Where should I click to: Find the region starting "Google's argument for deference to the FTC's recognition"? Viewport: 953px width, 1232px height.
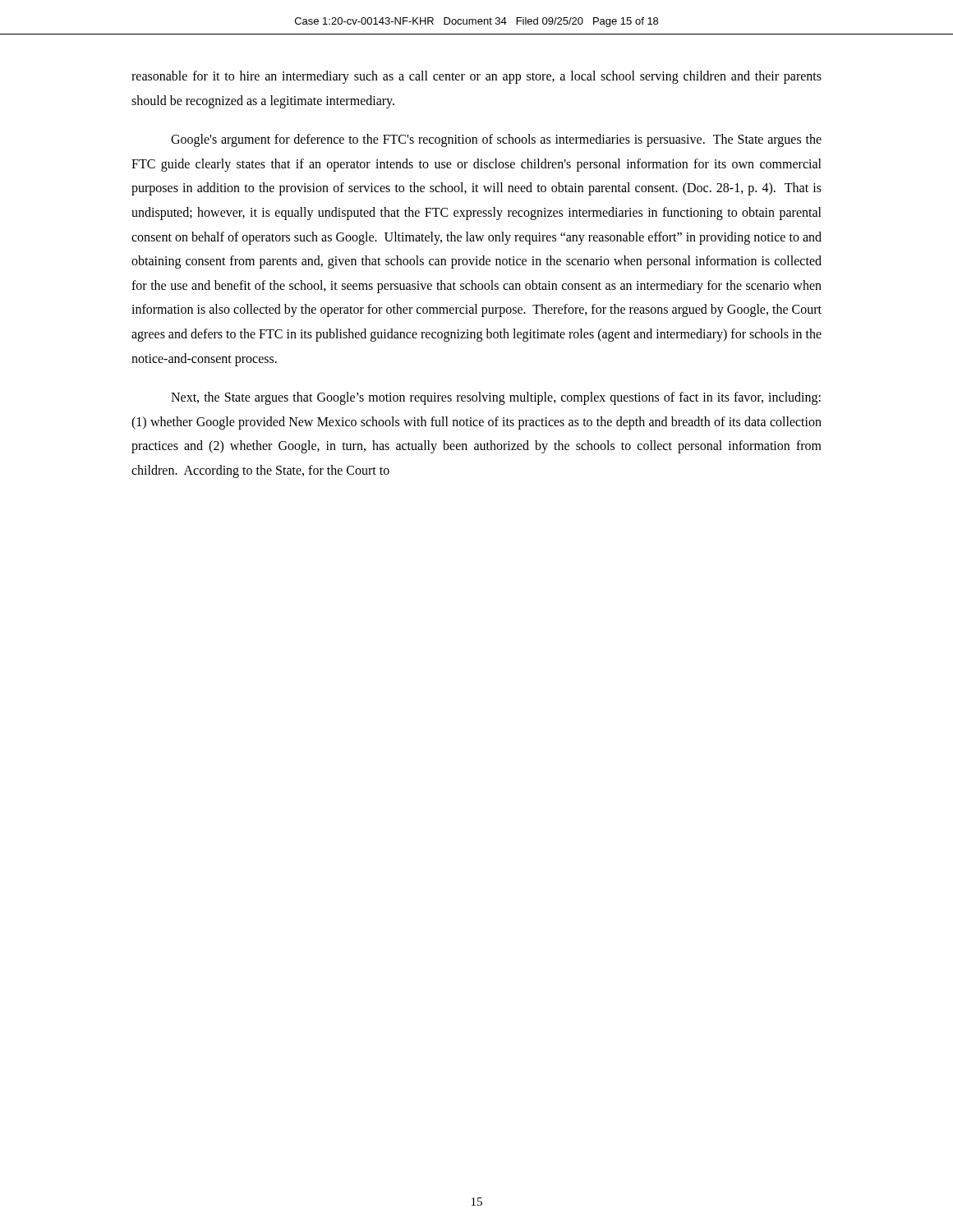[476, 249]
